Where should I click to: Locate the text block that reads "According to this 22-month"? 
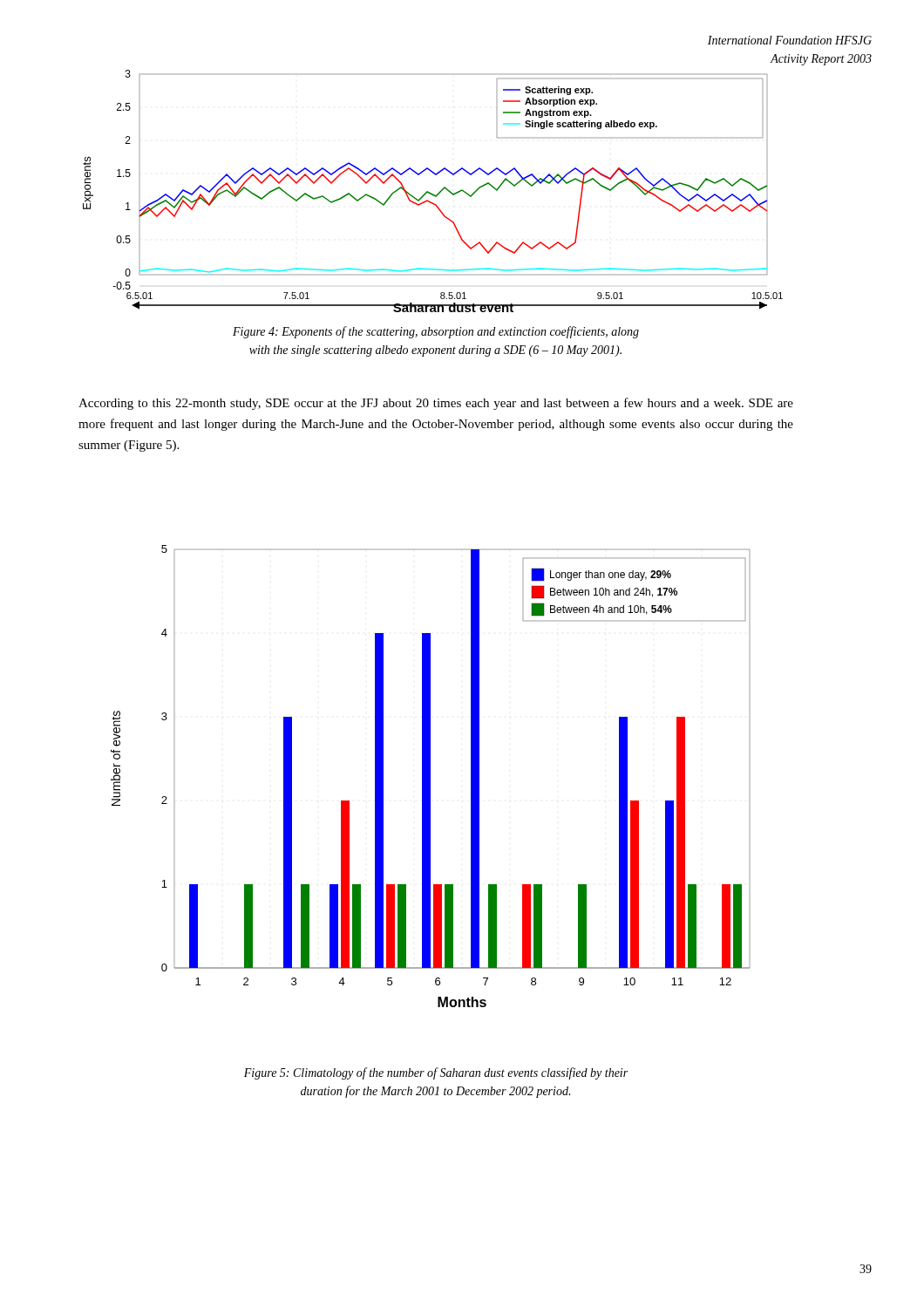(436, 424)
